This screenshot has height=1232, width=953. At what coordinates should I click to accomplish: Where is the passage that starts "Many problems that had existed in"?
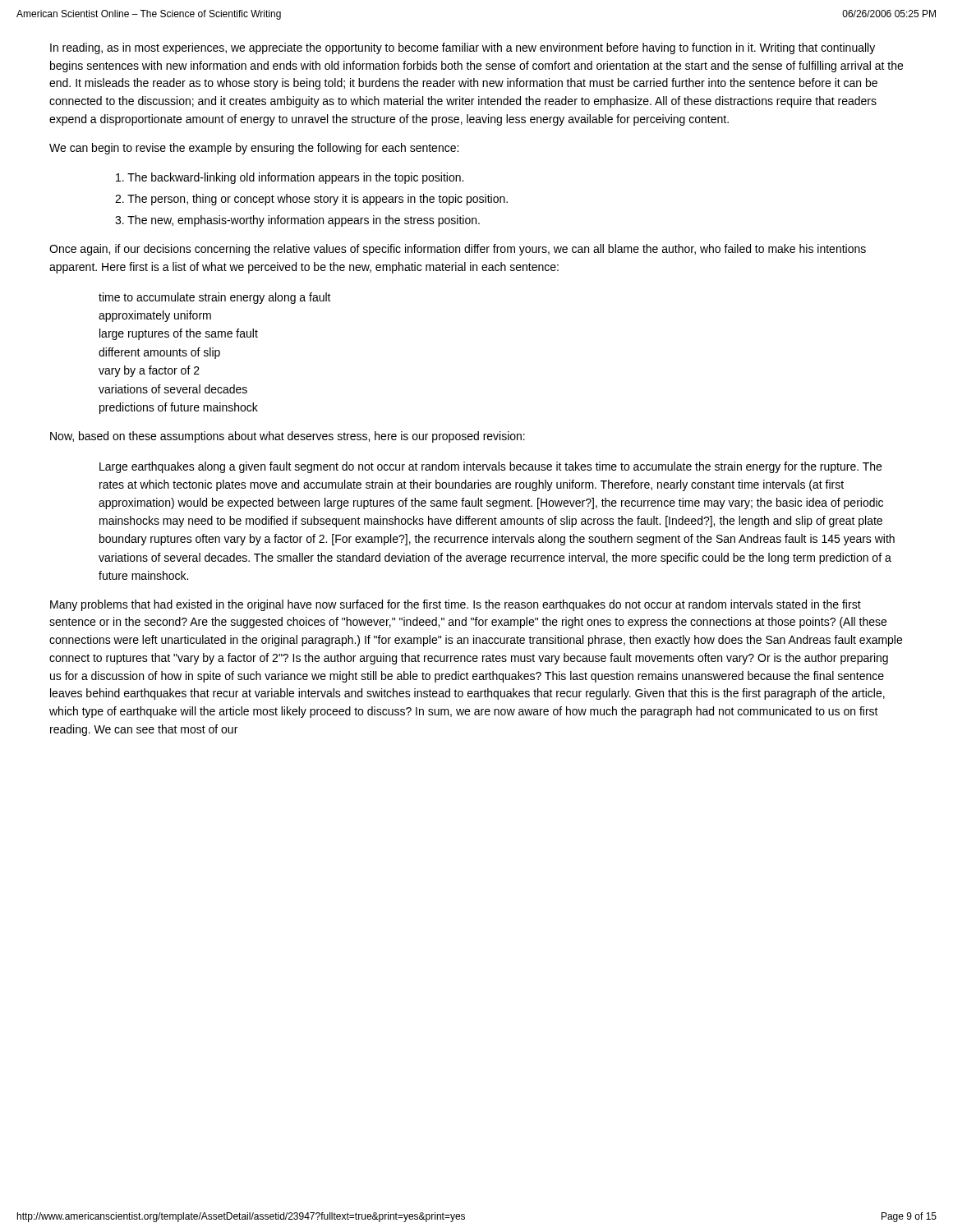pos(476,667)
